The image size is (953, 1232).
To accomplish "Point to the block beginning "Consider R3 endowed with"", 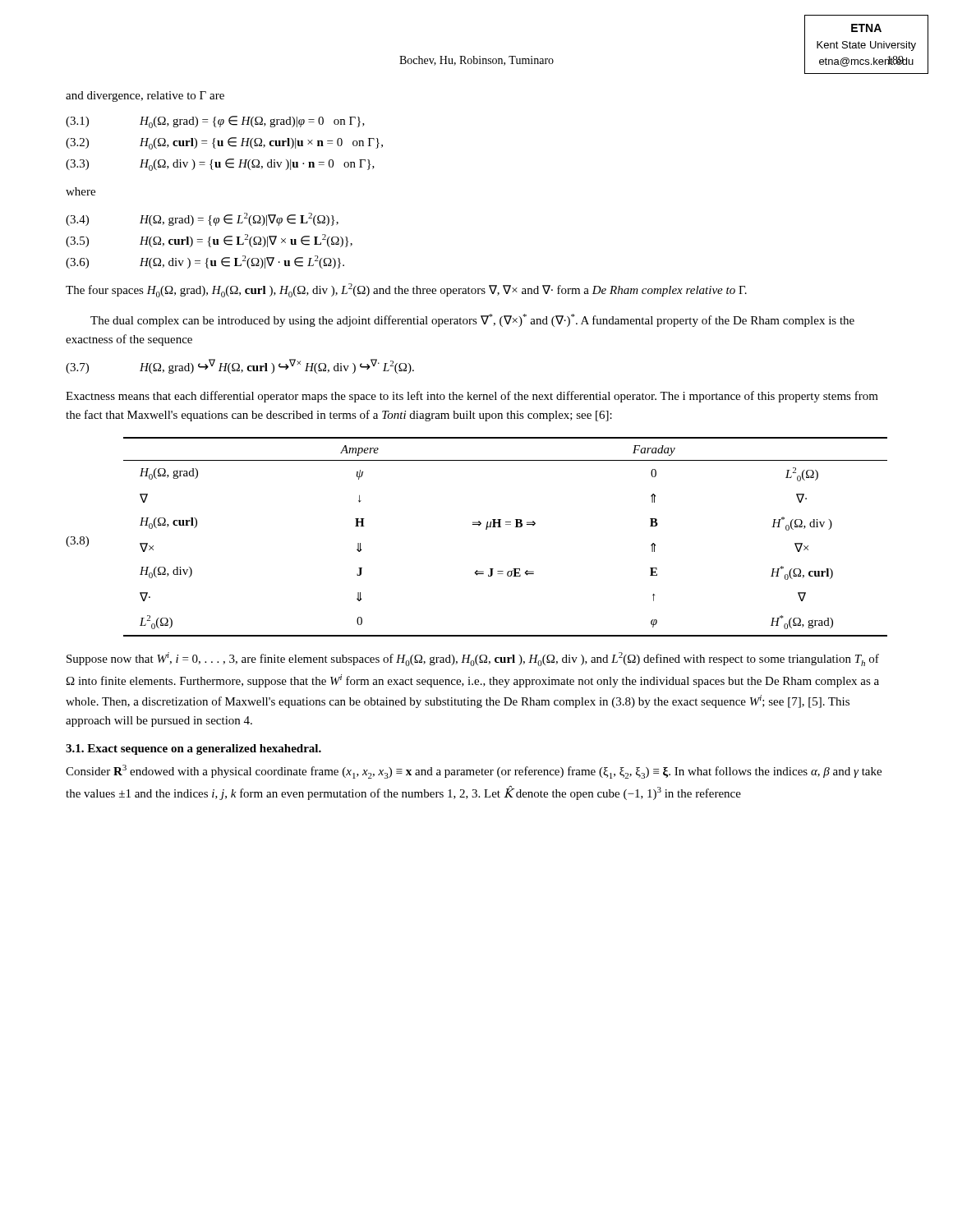I will (x=474, y=783).
